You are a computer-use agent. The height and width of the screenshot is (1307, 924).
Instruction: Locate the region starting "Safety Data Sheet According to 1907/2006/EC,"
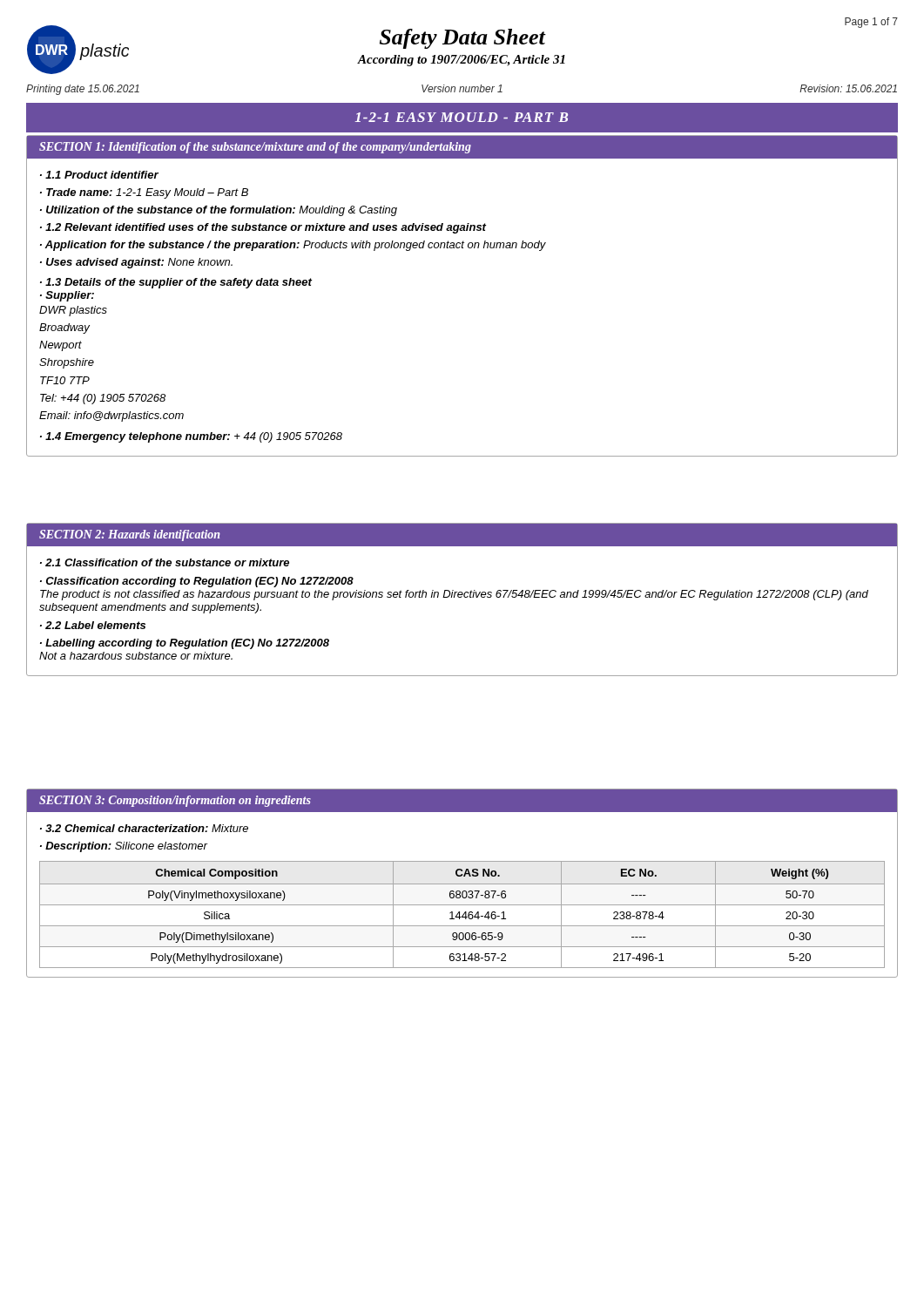coord(462,46)
